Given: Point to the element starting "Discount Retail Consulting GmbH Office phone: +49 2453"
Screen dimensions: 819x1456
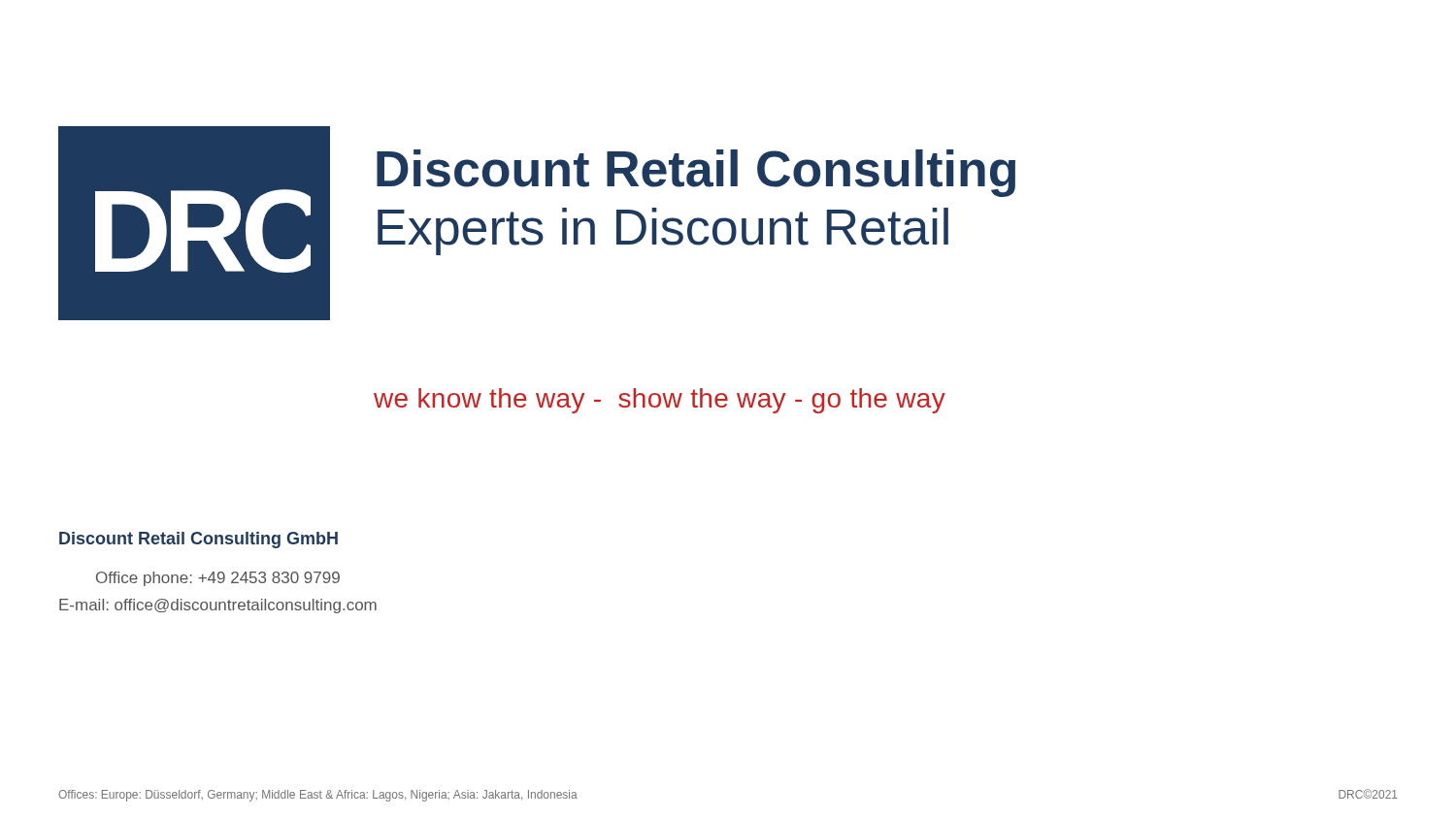Looking at the screenshot, I should [x=218, y=574].
